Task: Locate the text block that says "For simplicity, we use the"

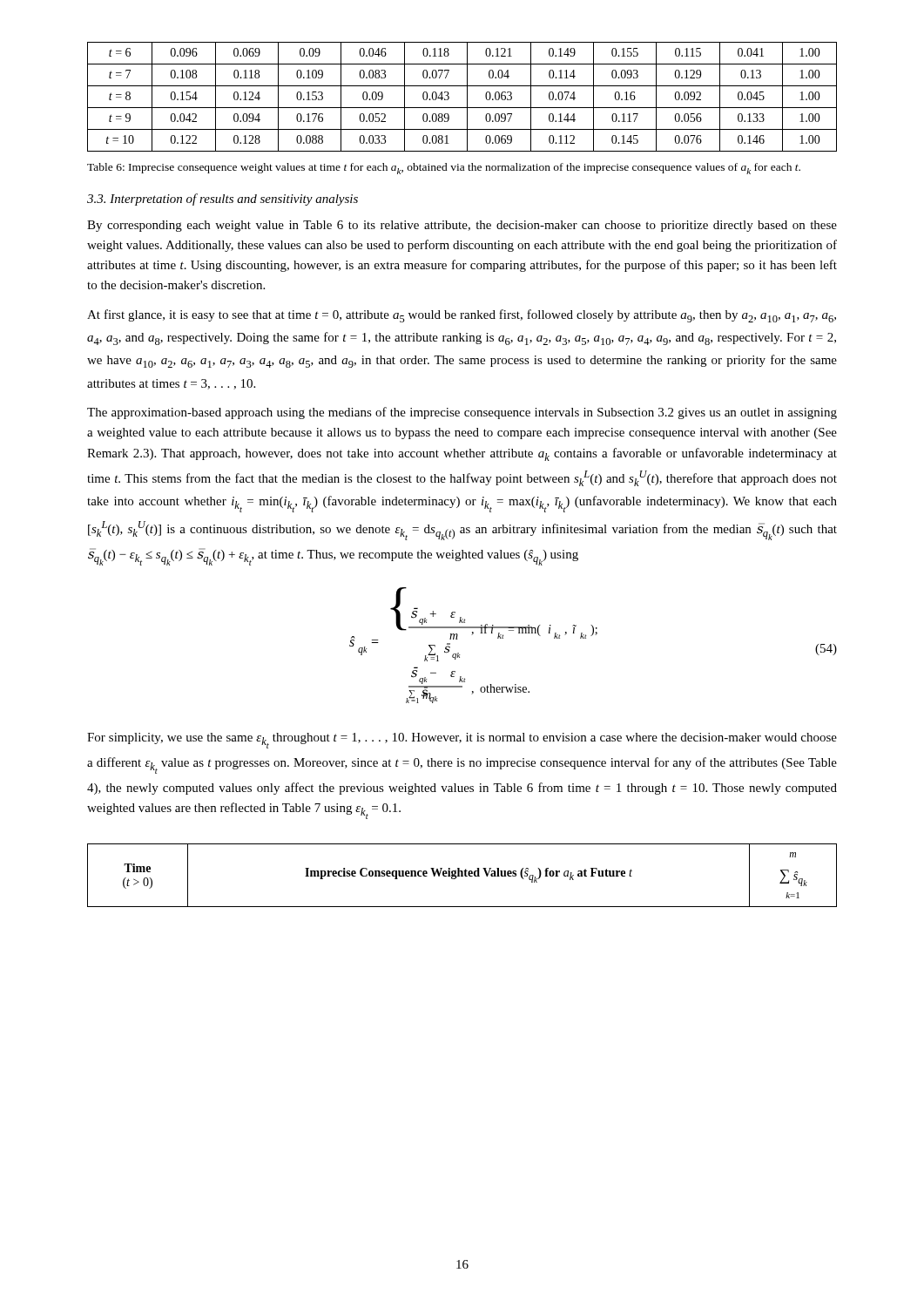Action: click(462, 775)
